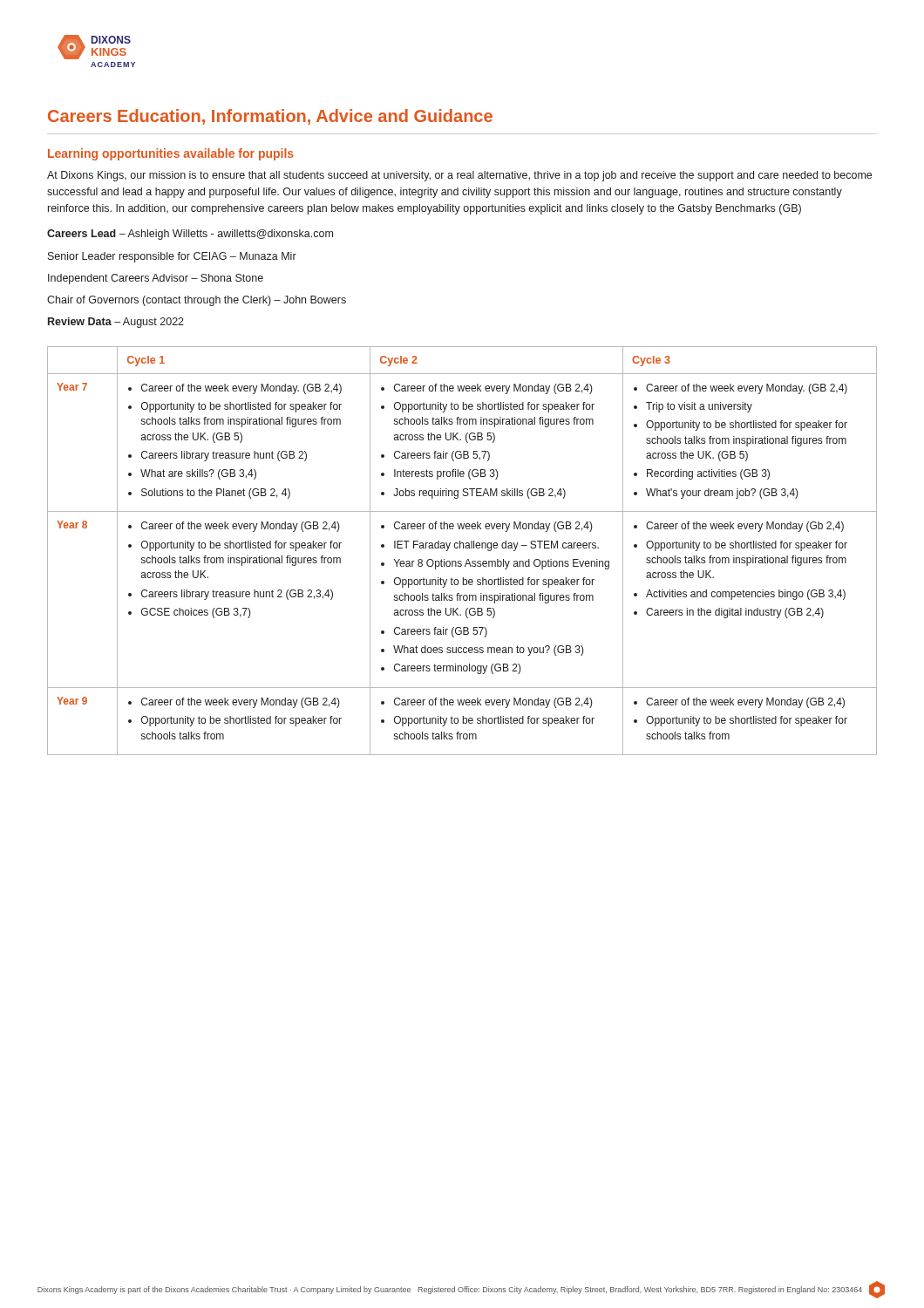Viewport: 924px width, 1308px height.
Task: Navigate to the element starting "Learning opportunities available"
Action: [170, 153]
